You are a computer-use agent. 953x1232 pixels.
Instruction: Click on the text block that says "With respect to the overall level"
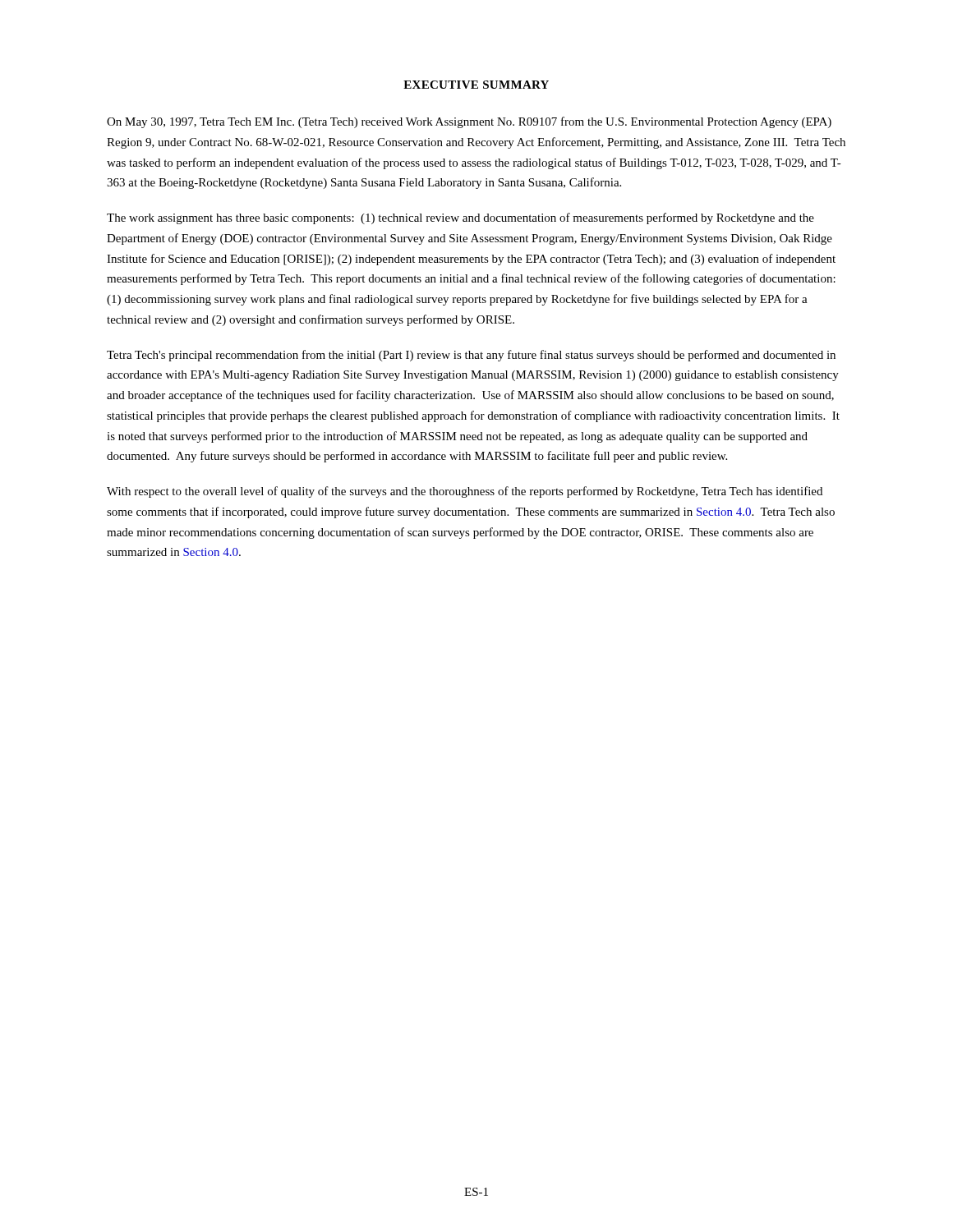point(471,522)
